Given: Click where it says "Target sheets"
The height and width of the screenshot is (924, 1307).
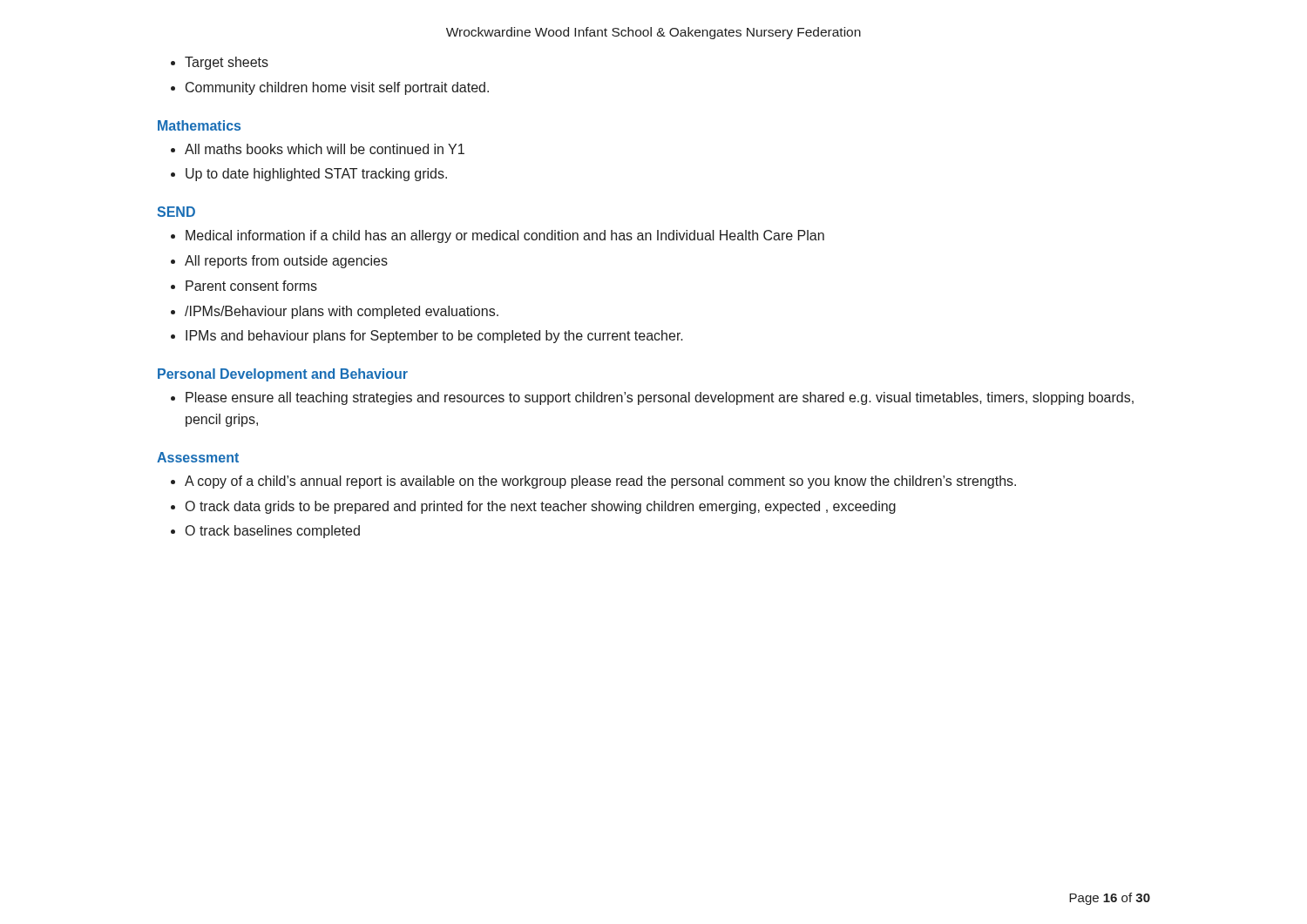Looking at the screenshot, I should point(227,62).
